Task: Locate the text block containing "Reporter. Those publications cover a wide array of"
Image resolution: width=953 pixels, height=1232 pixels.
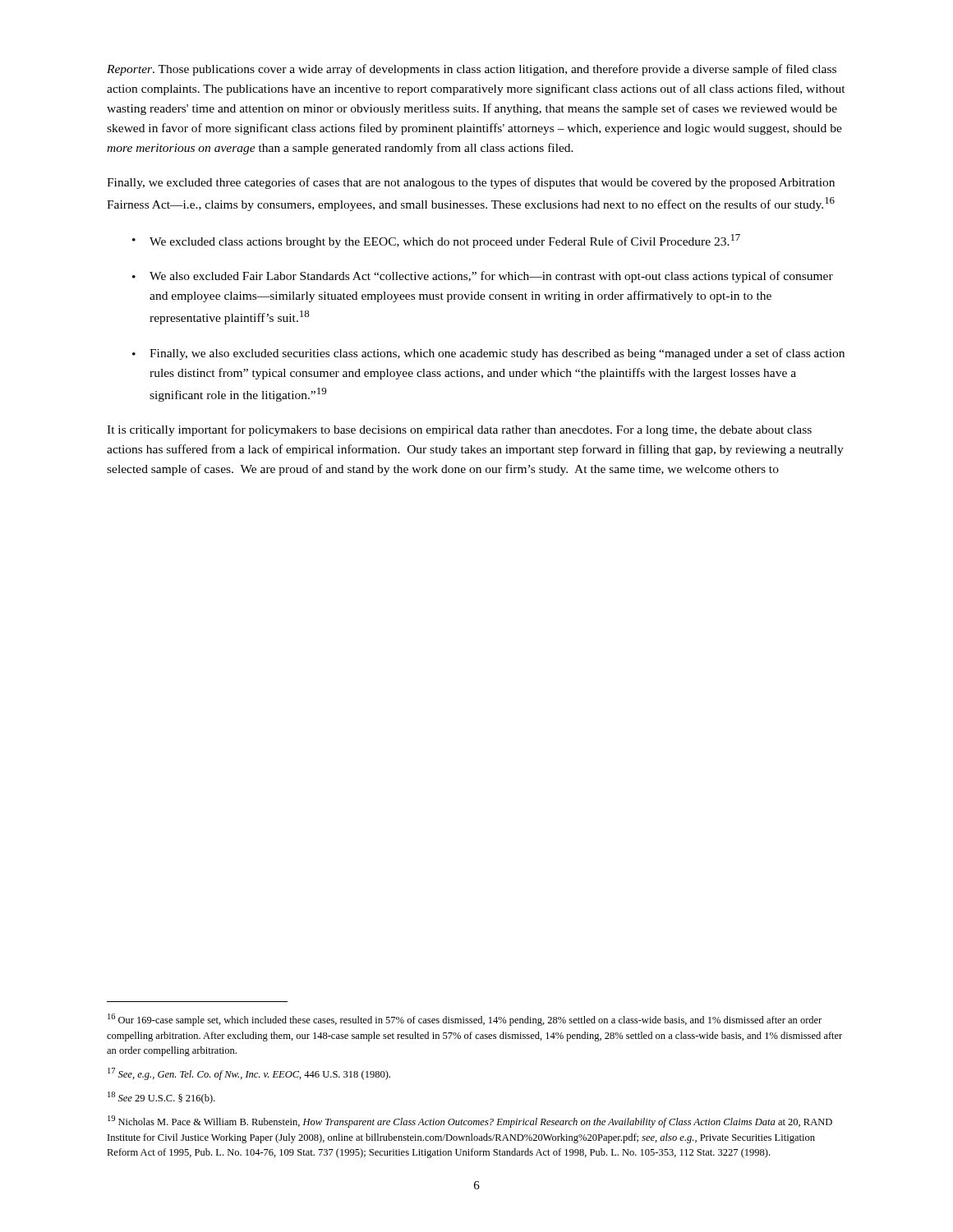Action: (x=476, y=108)
